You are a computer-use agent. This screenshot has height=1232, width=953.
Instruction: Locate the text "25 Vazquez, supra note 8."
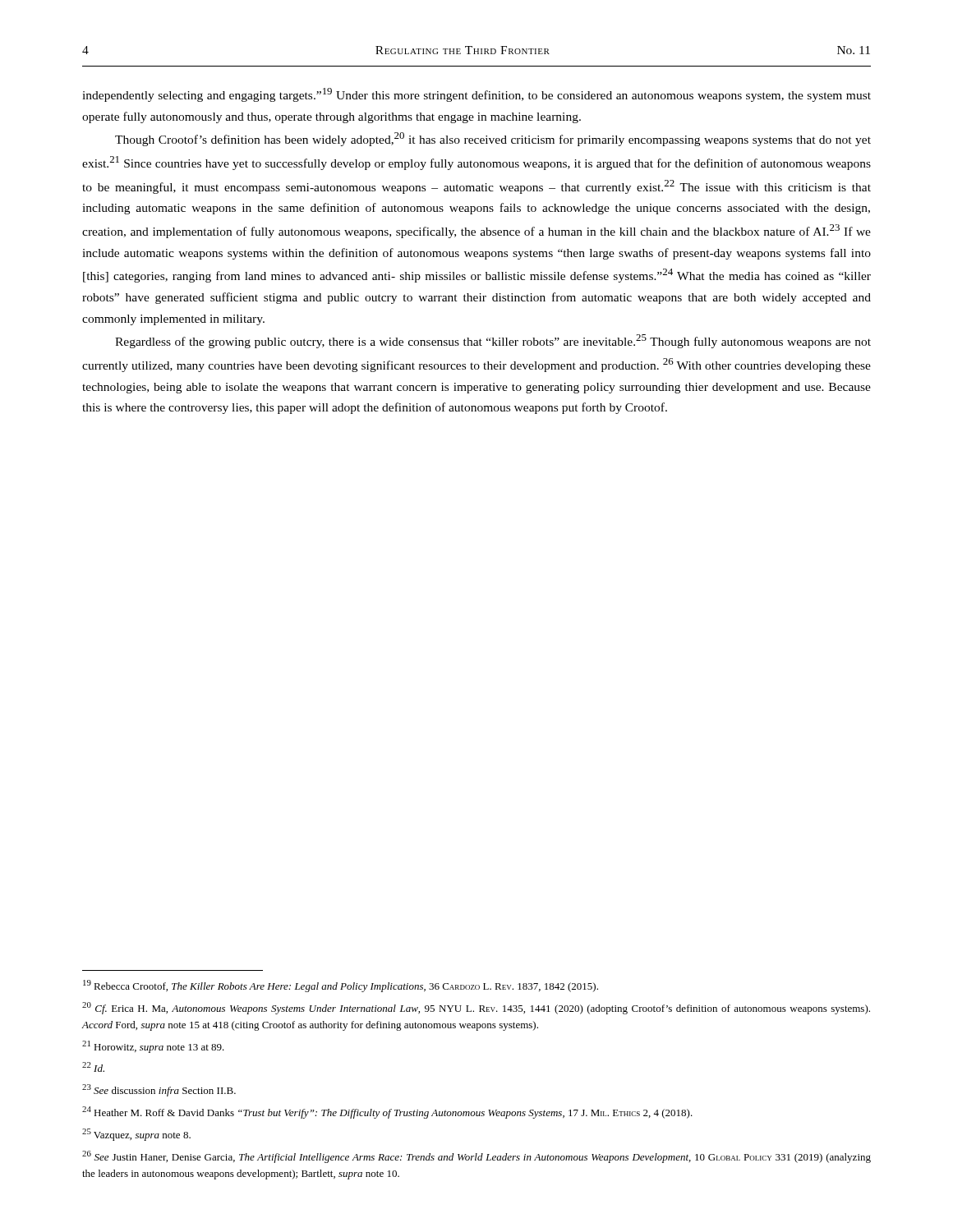coord(137,1133)
